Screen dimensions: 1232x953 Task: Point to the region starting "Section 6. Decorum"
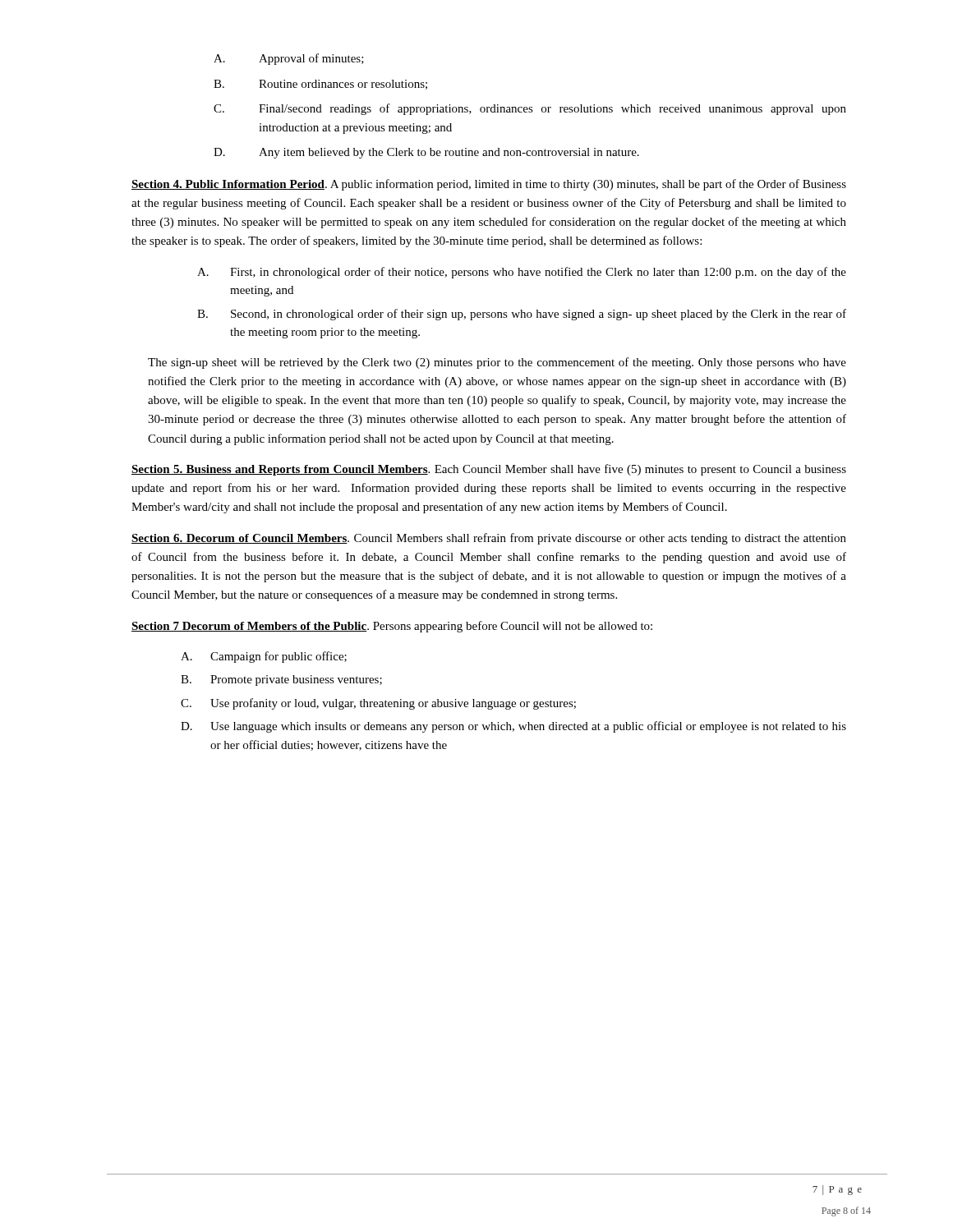point(489,566)
